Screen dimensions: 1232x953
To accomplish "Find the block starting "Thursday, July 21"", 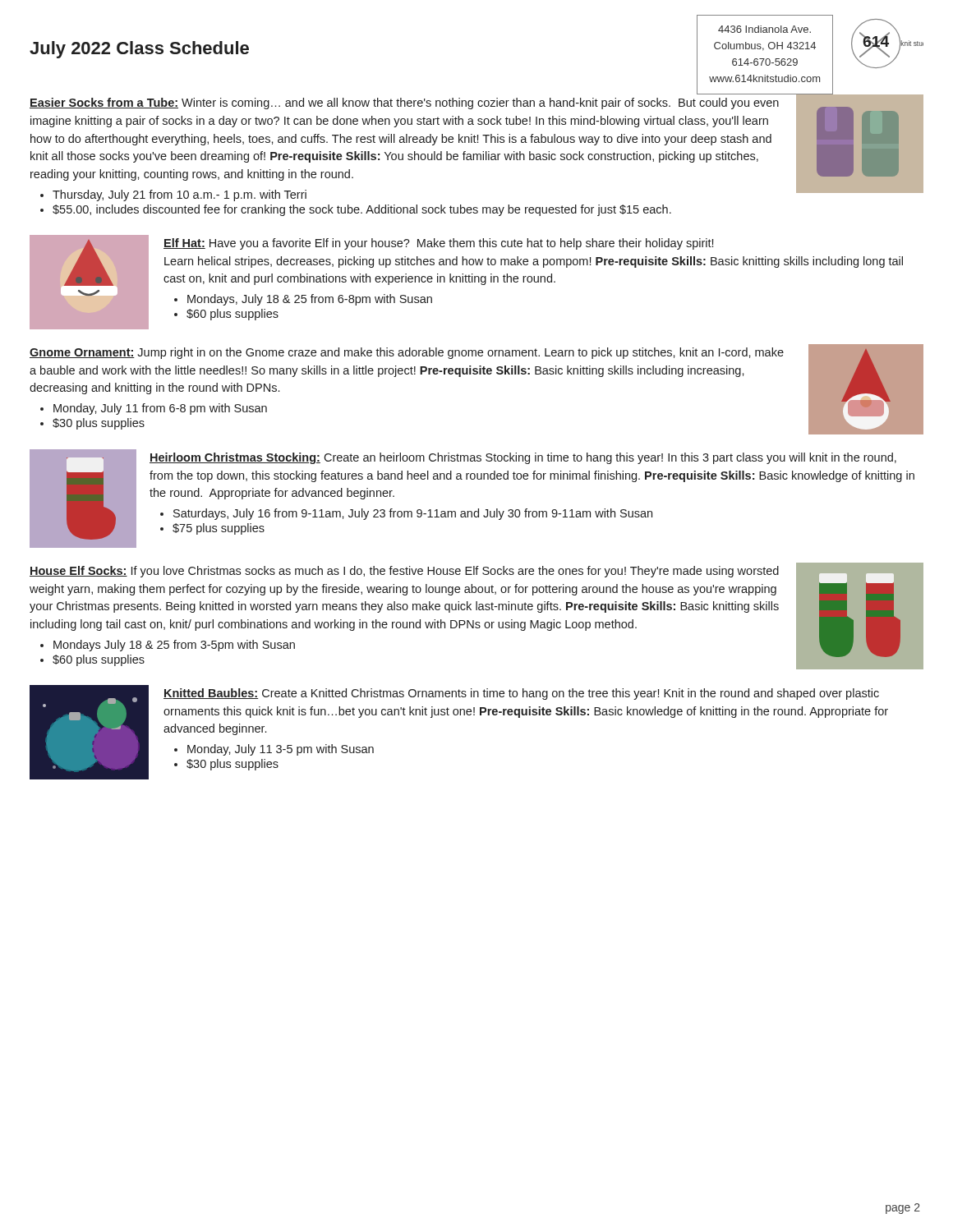I will point(180,194).
